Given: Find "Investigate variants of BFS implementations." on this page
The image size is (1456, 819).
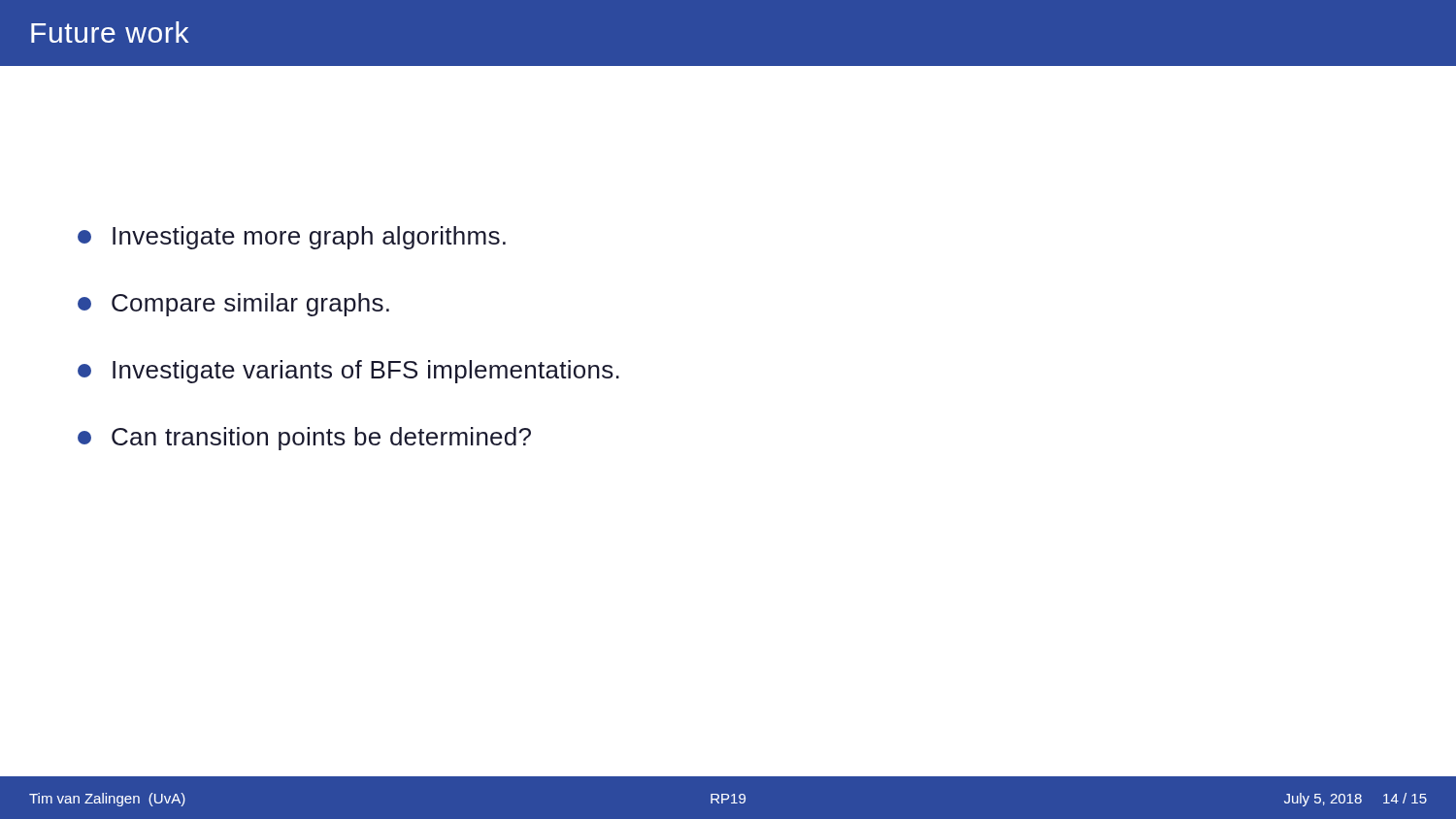Looking at the screenshot, I should click(349, 370).
